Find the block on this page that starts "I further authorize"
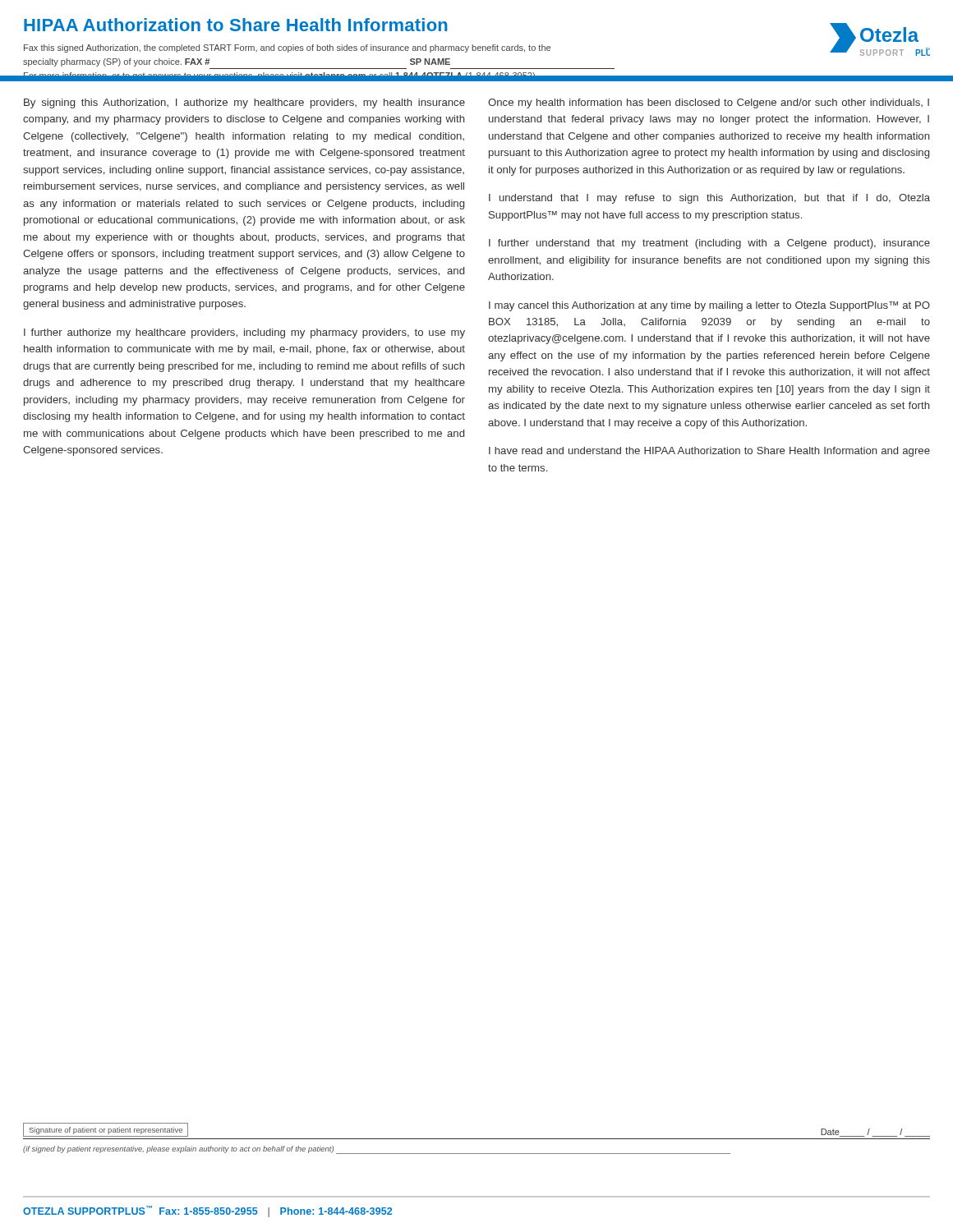 tap(244, 391)
